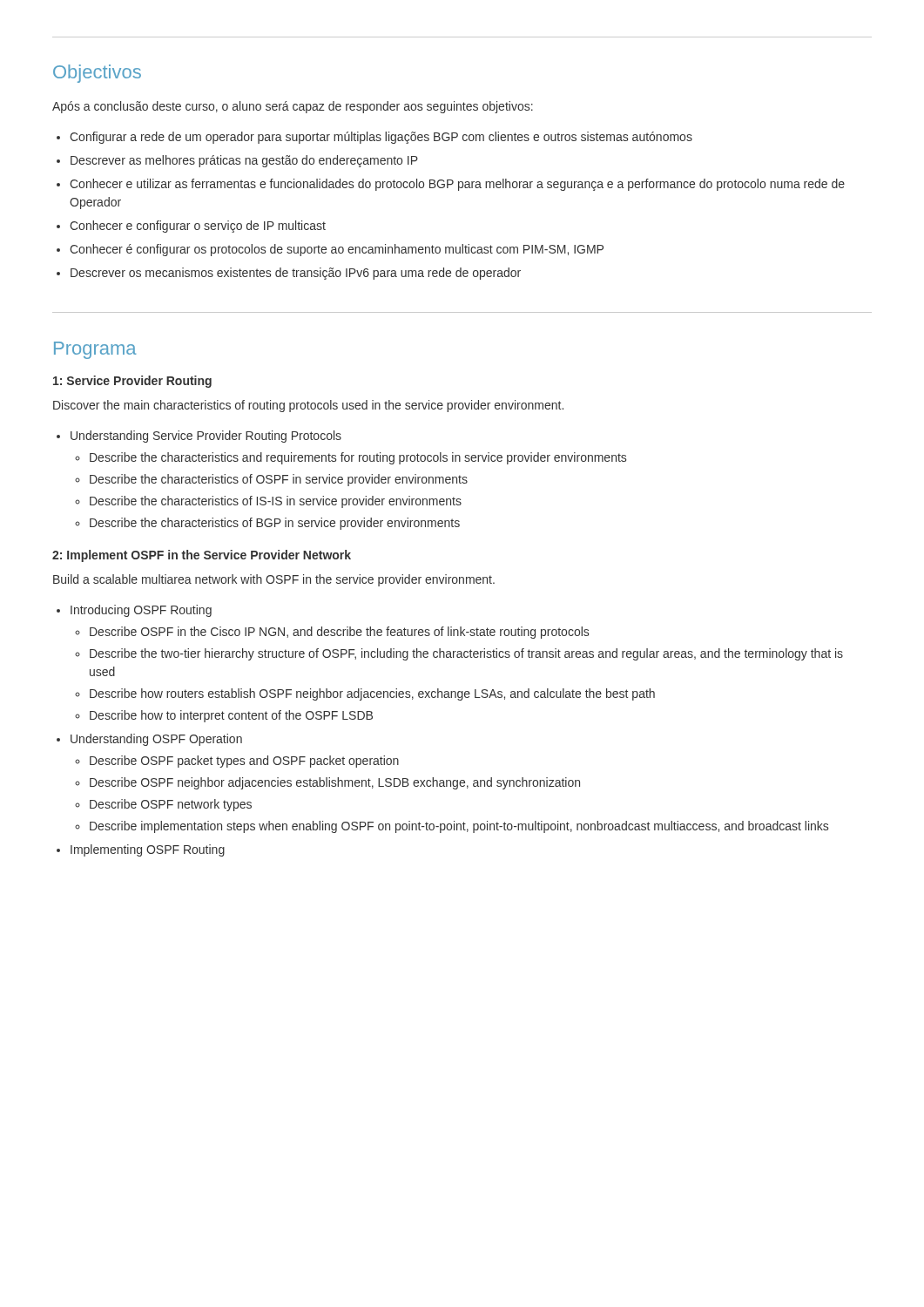The width and height of the screenshot is (924, 1307).
Task: Click on the text block containing "Build a scalable multiarea network"
Action: pyautogui.click(x=462, y=580)
